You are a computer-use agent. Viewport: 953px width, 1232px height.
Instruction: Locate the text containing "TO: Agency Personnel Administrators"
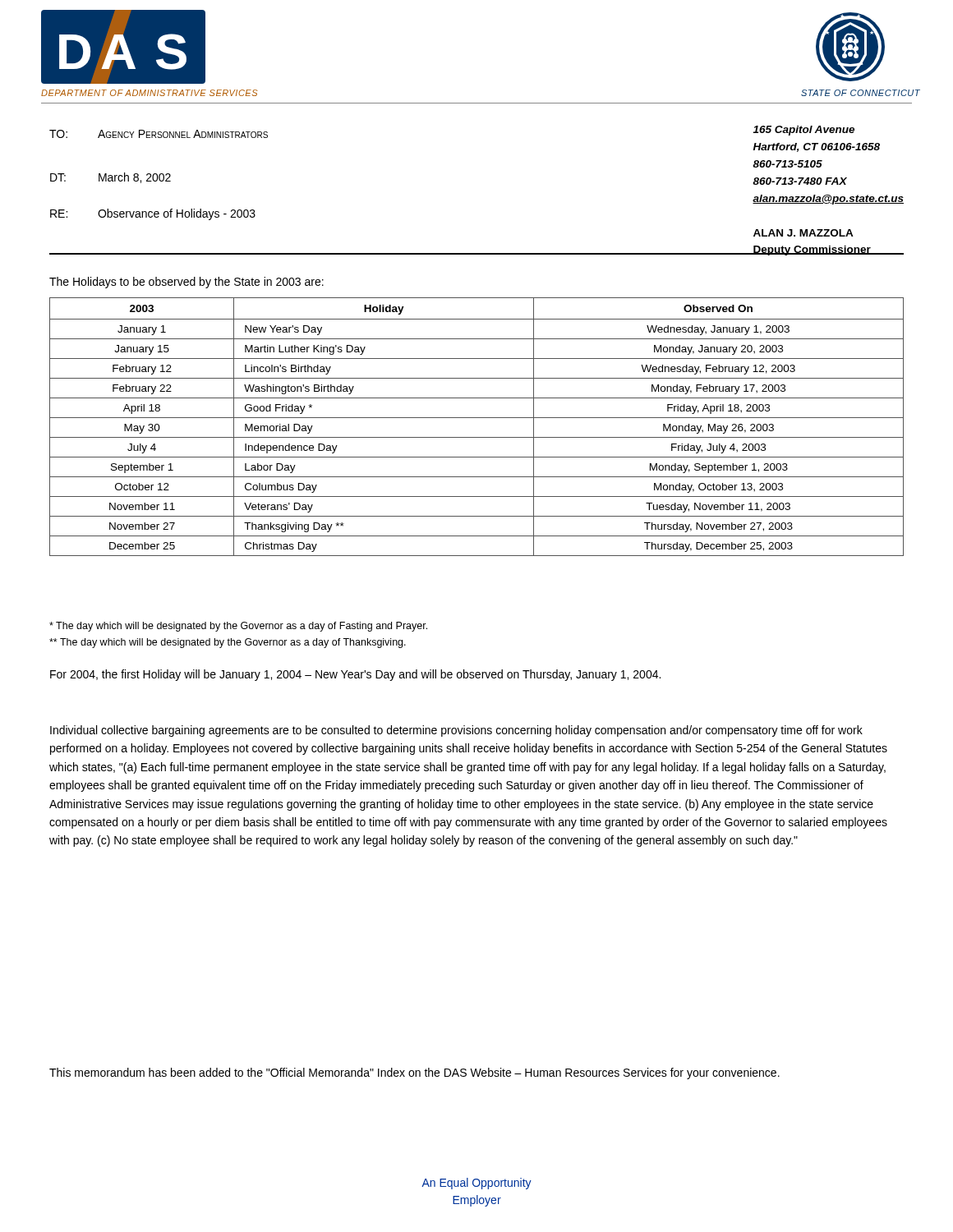click(159, 134)
